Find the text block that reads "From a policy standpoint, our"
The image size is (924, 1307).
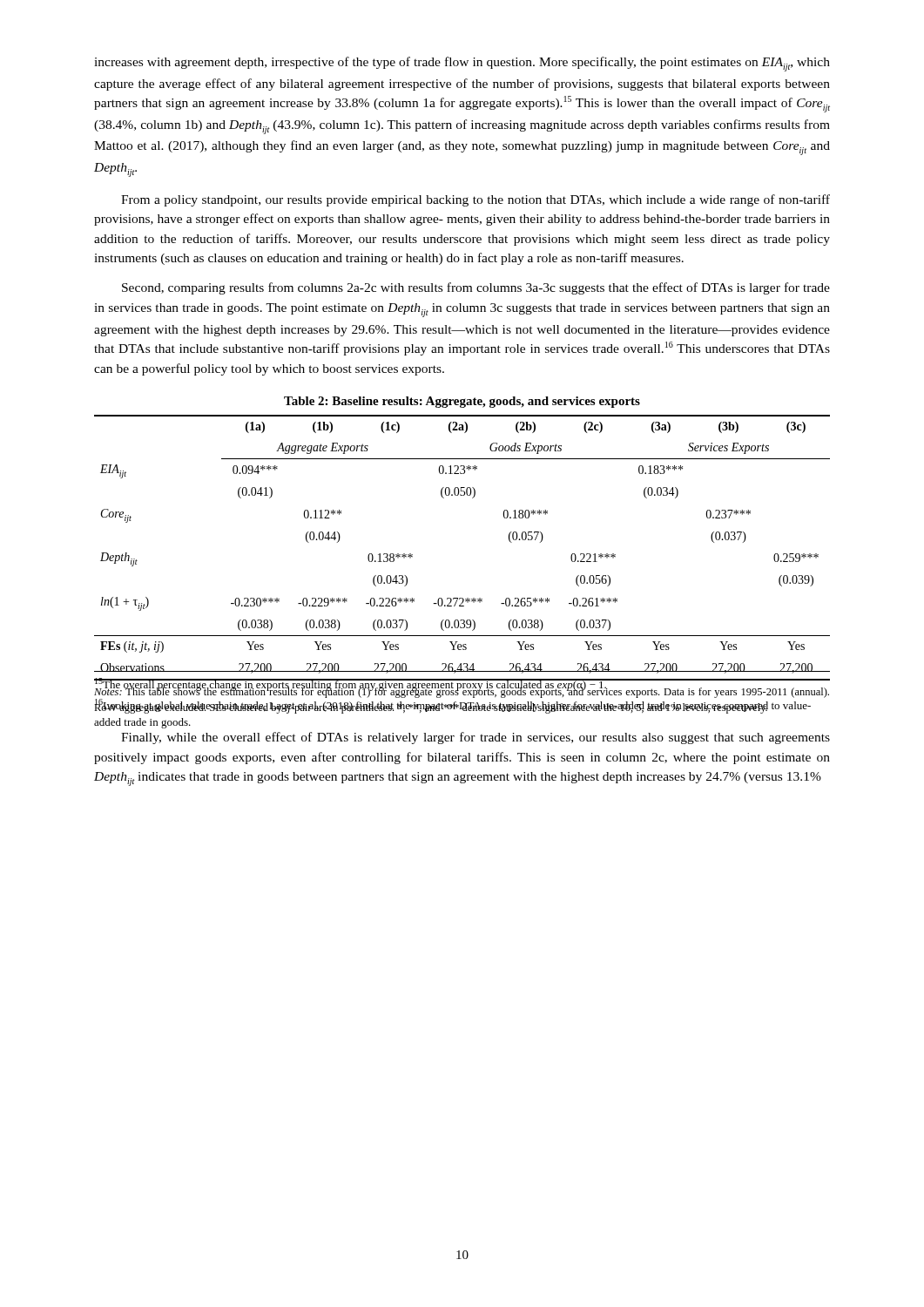pyautogui.click(x=462, y=229)
